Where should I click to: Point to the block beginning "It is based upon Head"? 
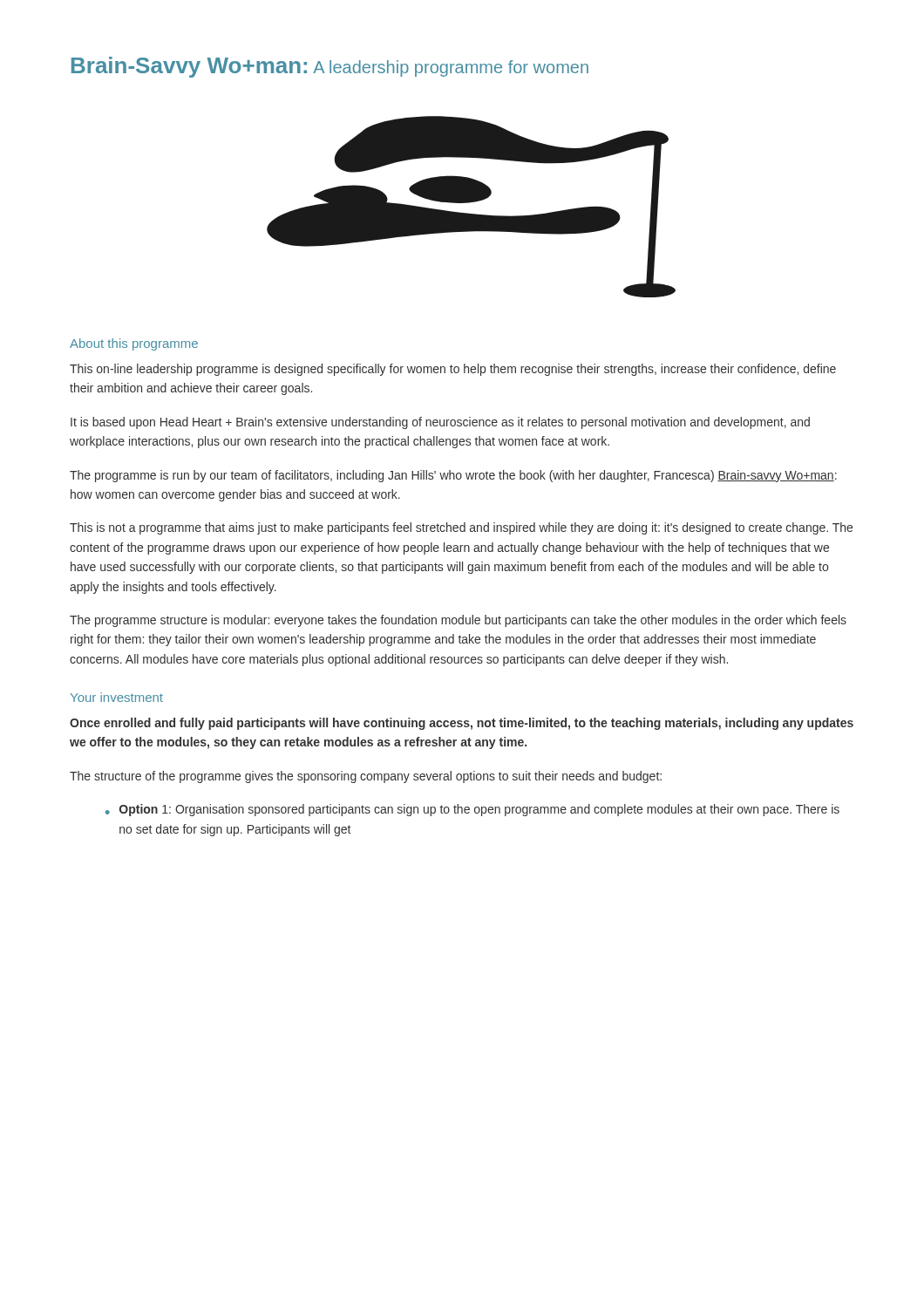coord(440,432)
